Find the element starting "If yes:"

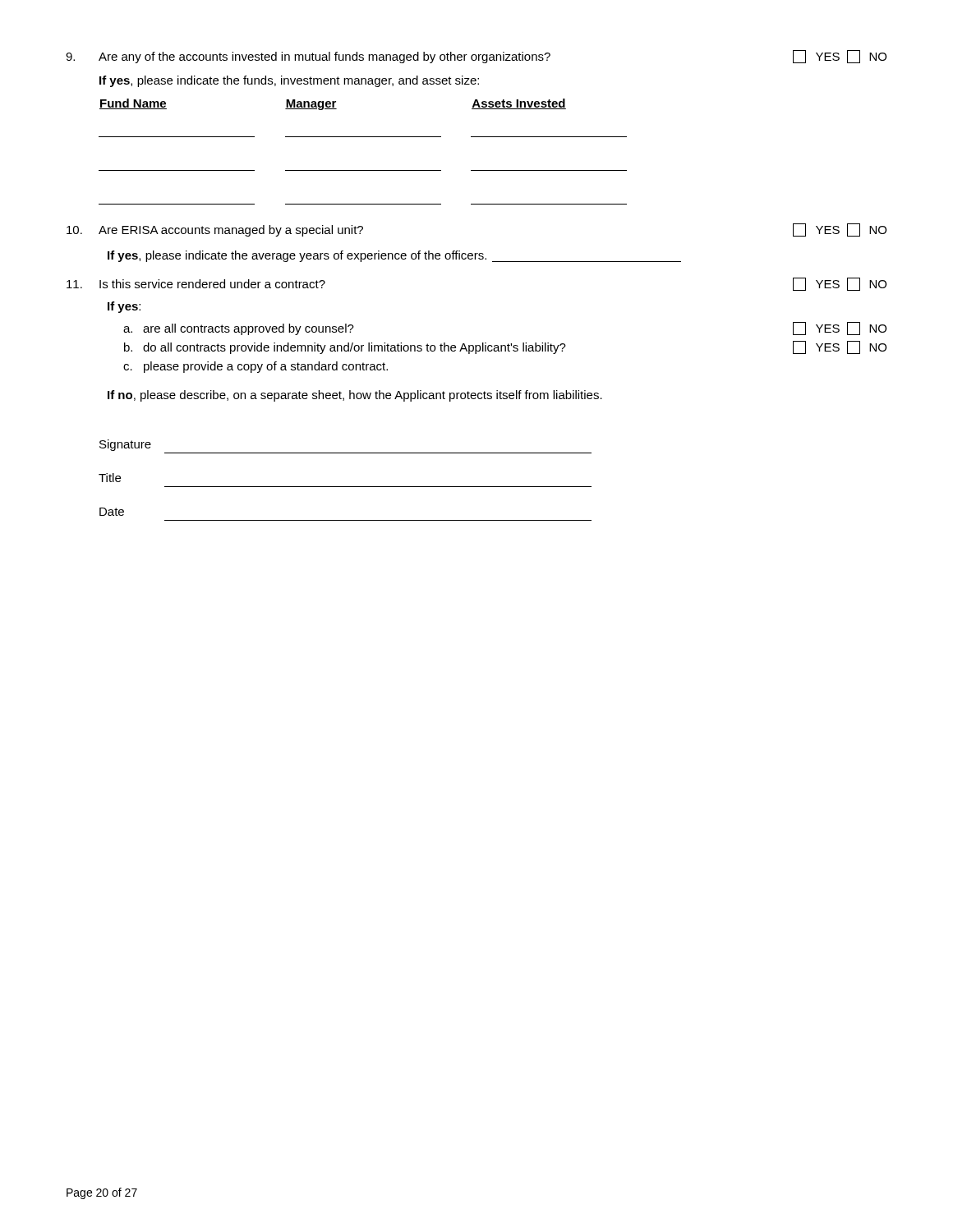pos(124,306)
